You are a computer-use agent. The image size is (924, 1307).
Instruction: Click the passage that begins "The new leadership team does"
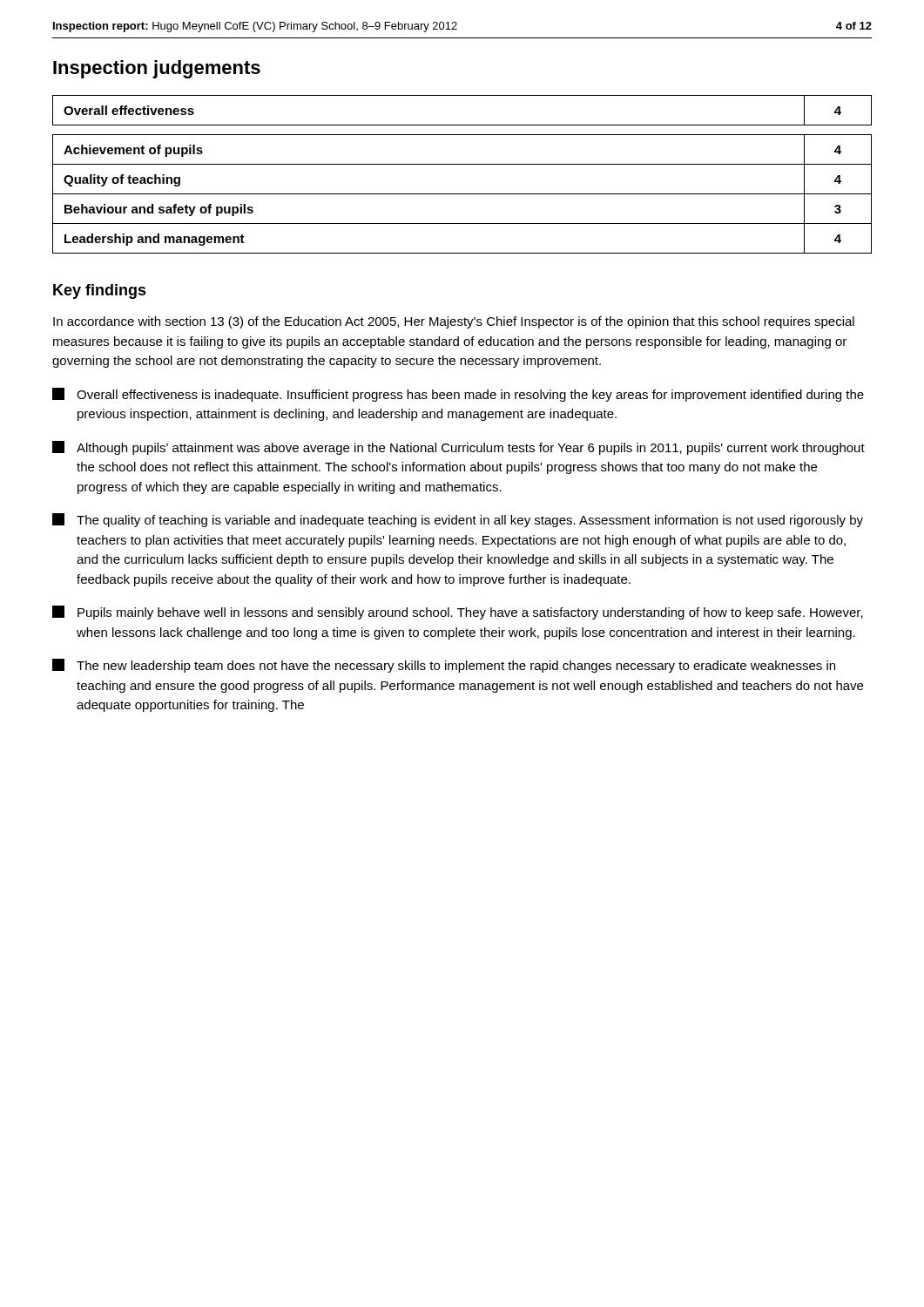[x=462, y=686]
